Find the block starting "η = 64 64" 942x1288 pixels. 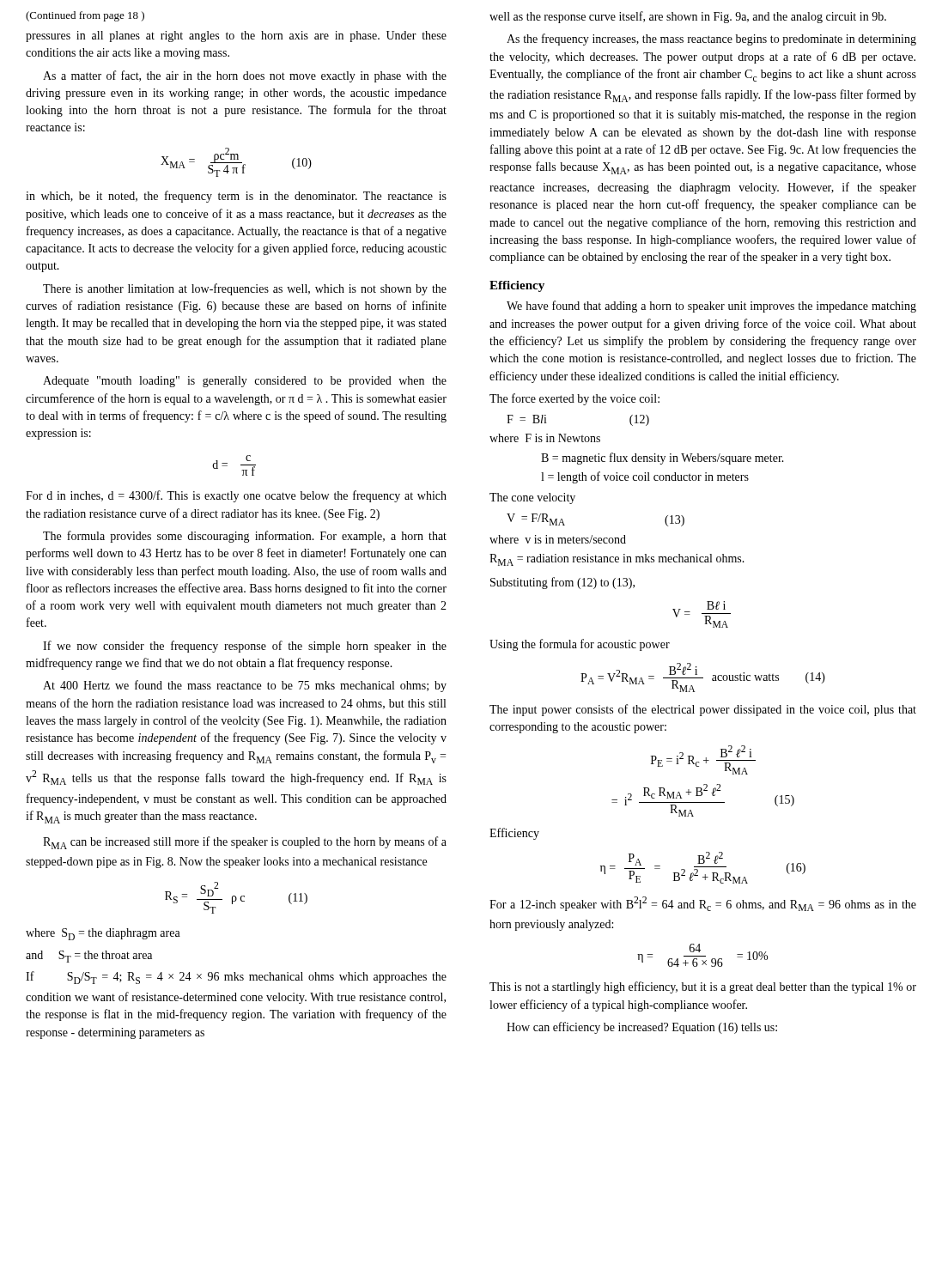coord(703,956)
